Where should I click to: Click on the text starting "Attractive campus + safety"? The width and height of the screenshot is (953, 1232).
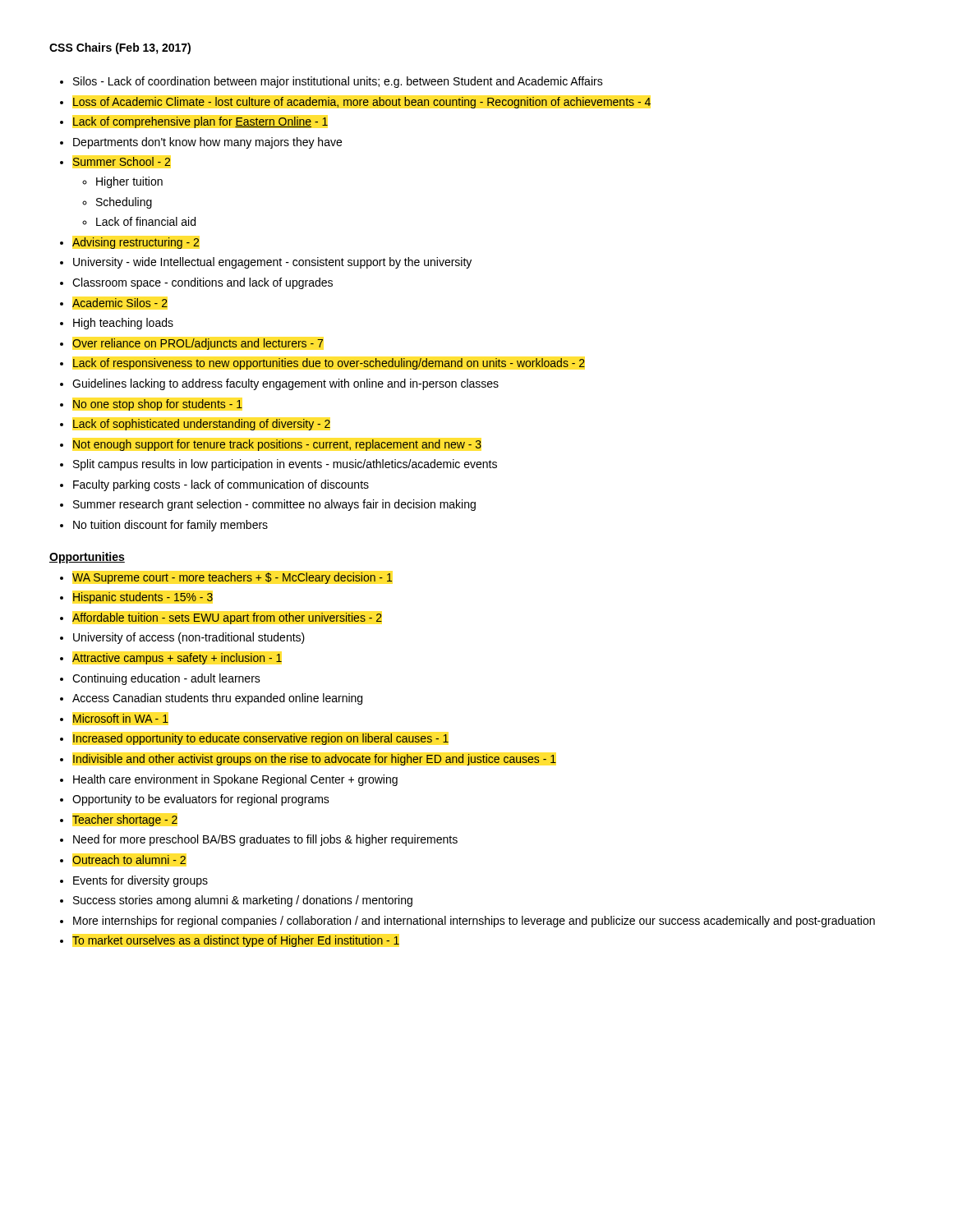click(x=177, y=658)
